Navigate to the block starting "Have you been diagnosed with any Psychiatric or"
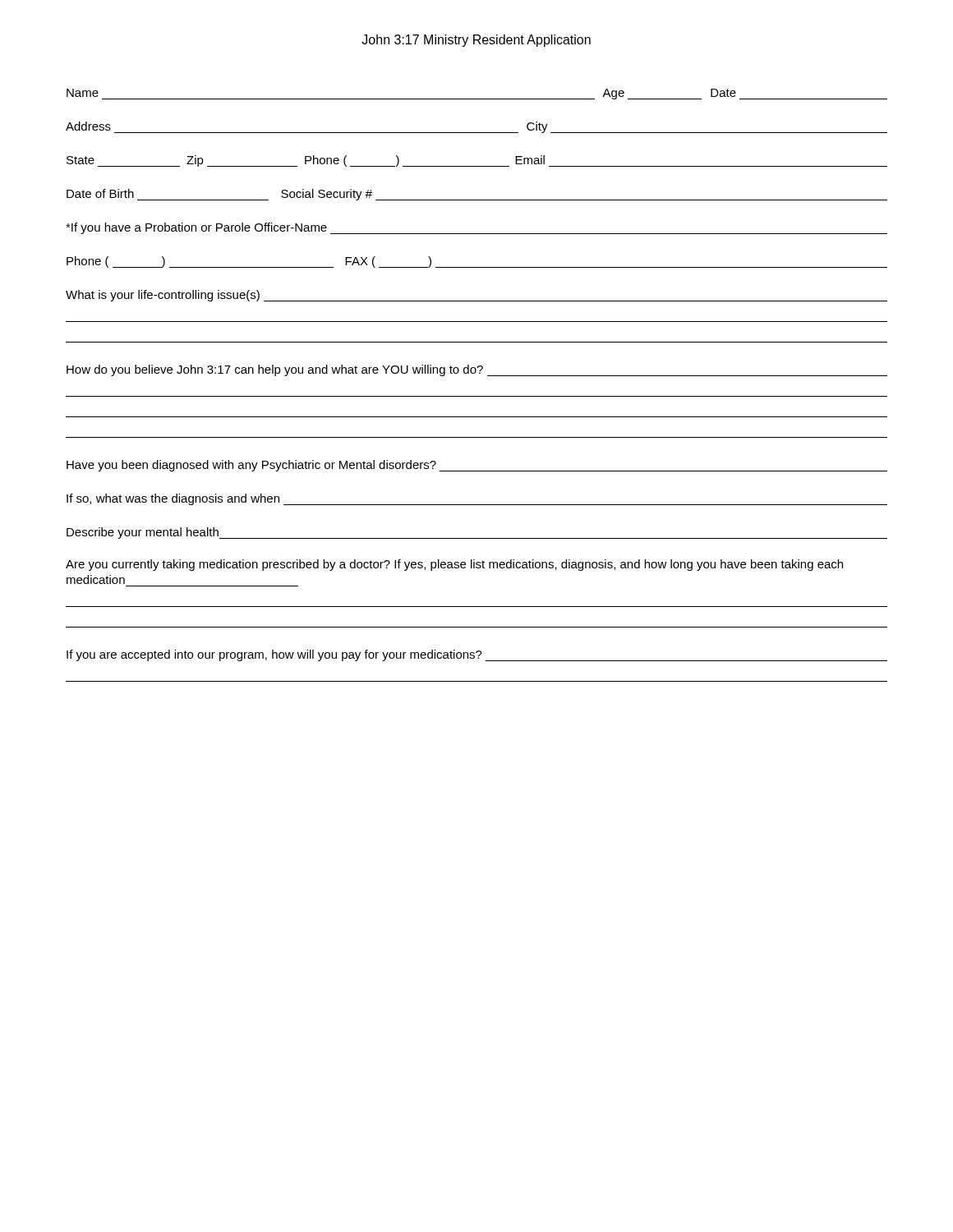 coord(476,464)
